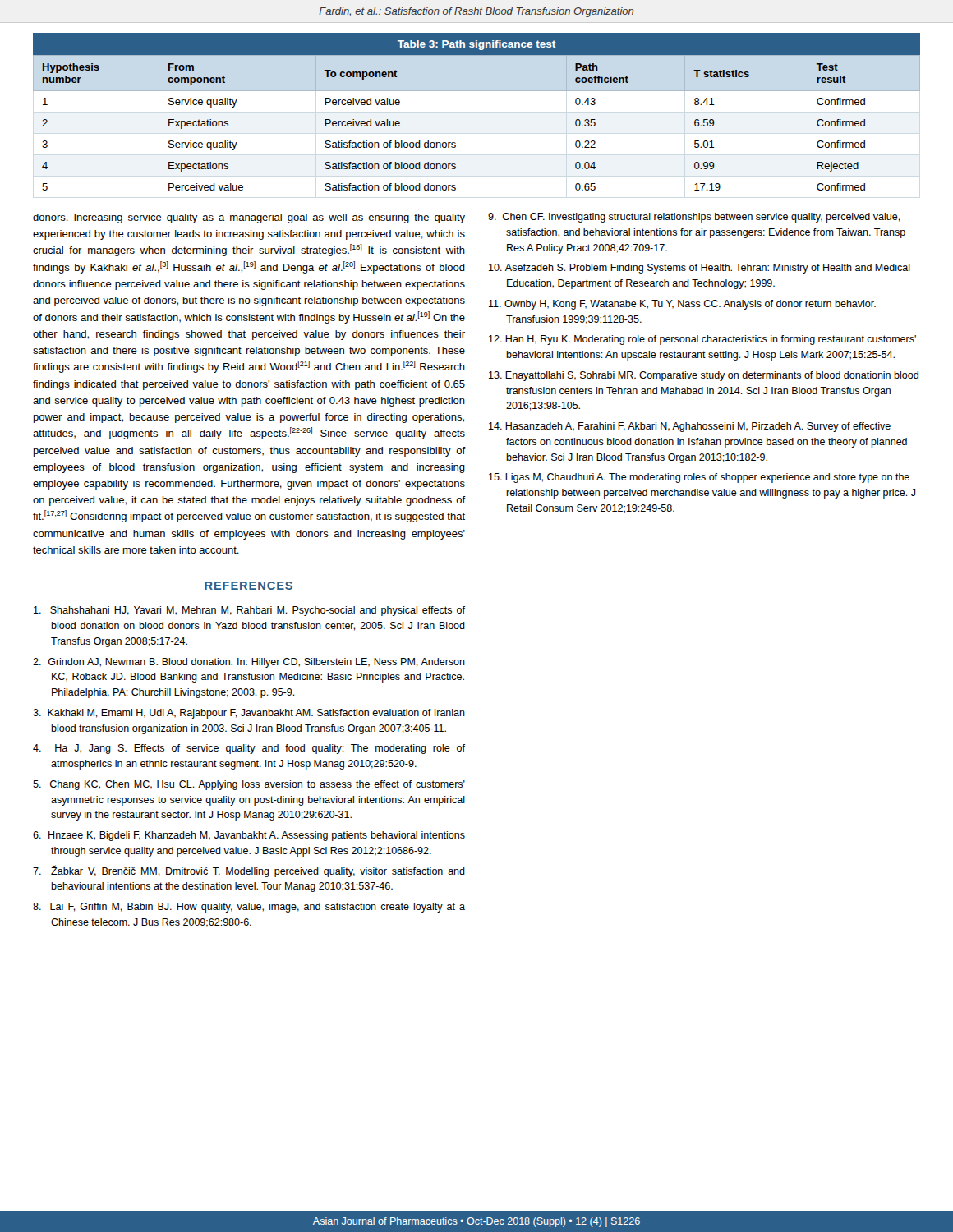This screenshot has width=953, height=1232.
Task: Click on the text starting "9. Chen CF. Investigating structural relationships"
Action: 704,233
